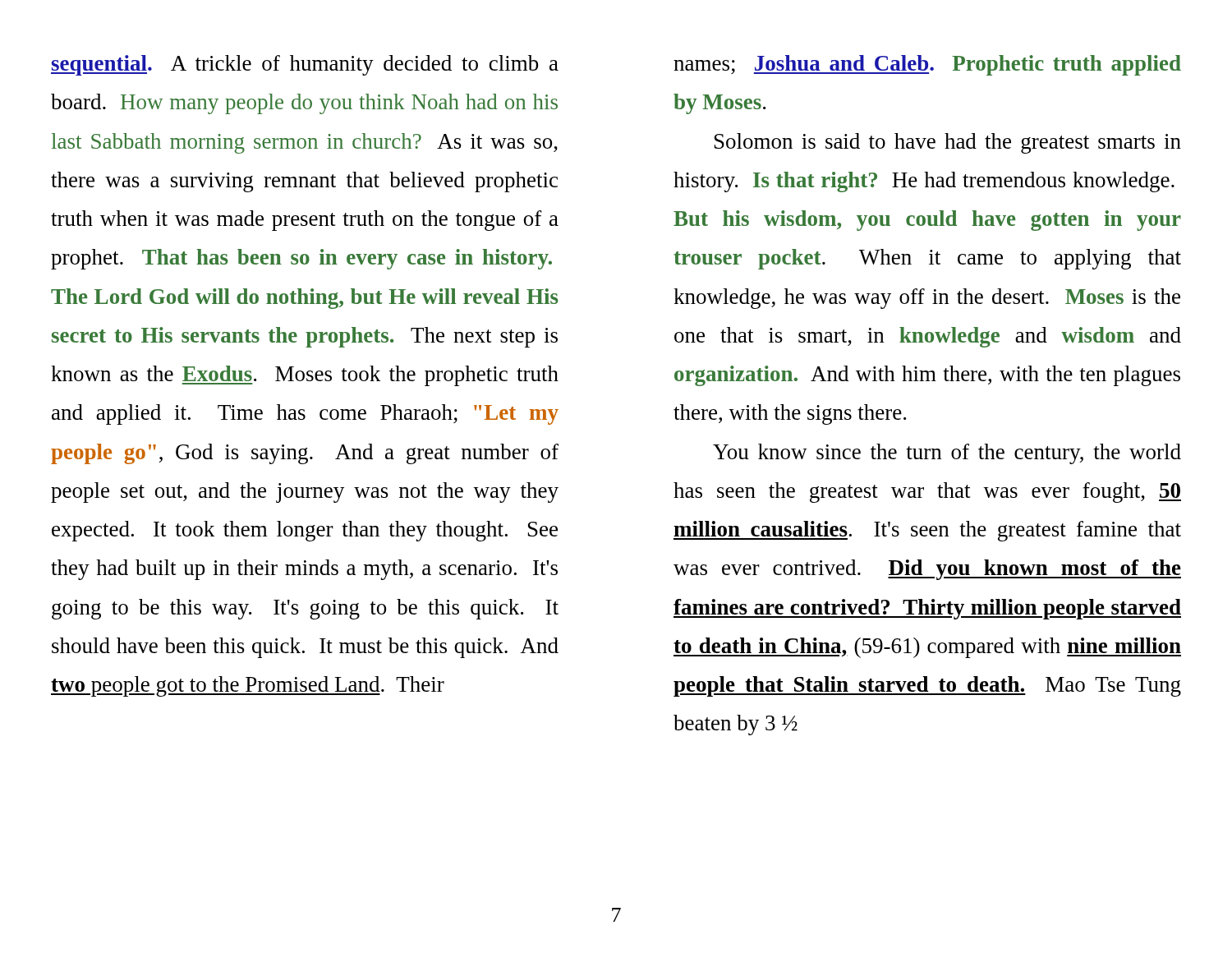Viewport: 1232px width, 953px height.
Task: Where is the passage that starts "names; Joshua and Caleb. Prophetic"?
Action: [x=927, y=65]
